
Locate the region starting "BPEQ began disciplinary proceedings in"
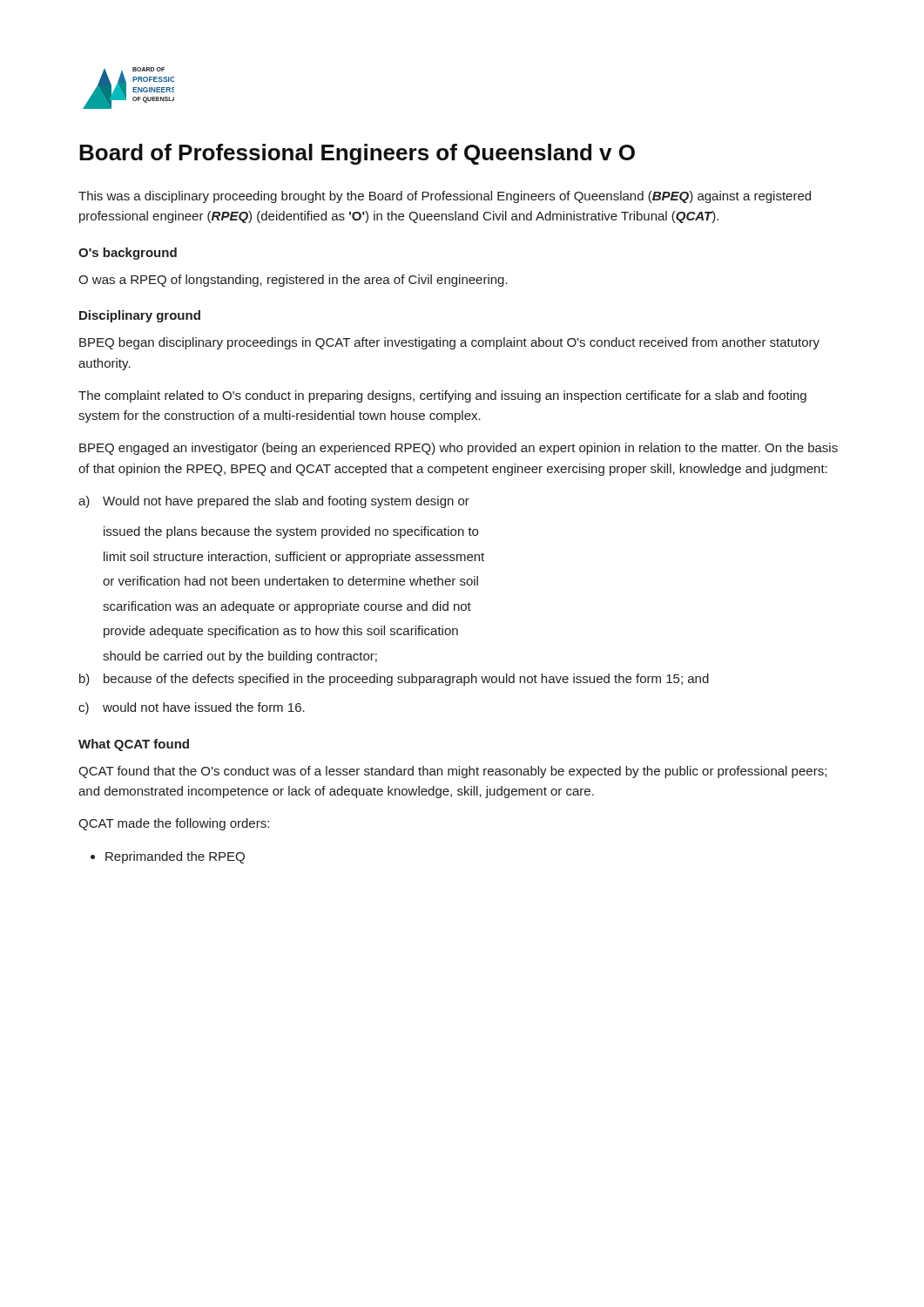point(462,352)
